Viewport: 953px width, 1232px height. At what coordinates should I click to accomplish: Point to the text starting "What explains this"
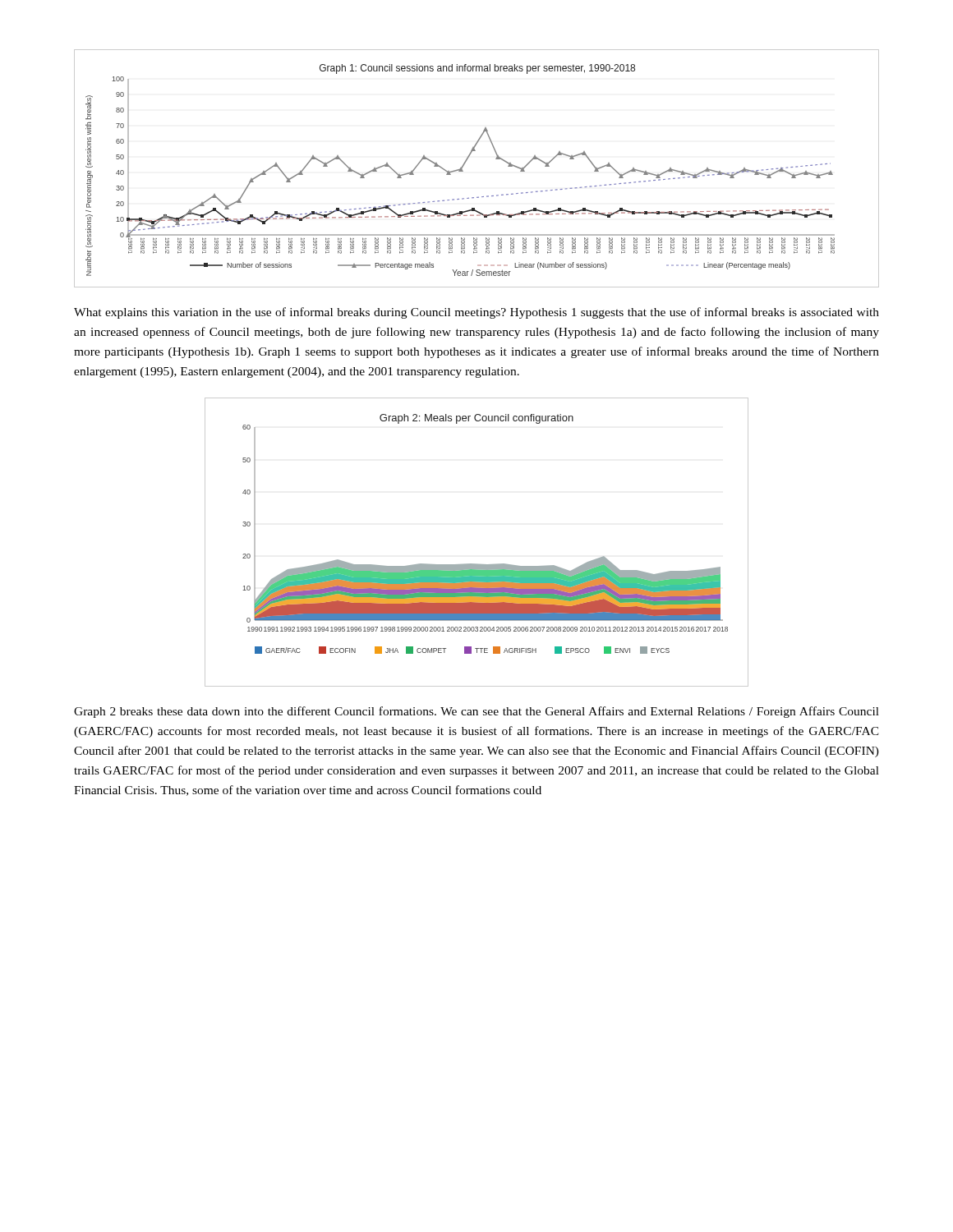(x=476, y=341)
